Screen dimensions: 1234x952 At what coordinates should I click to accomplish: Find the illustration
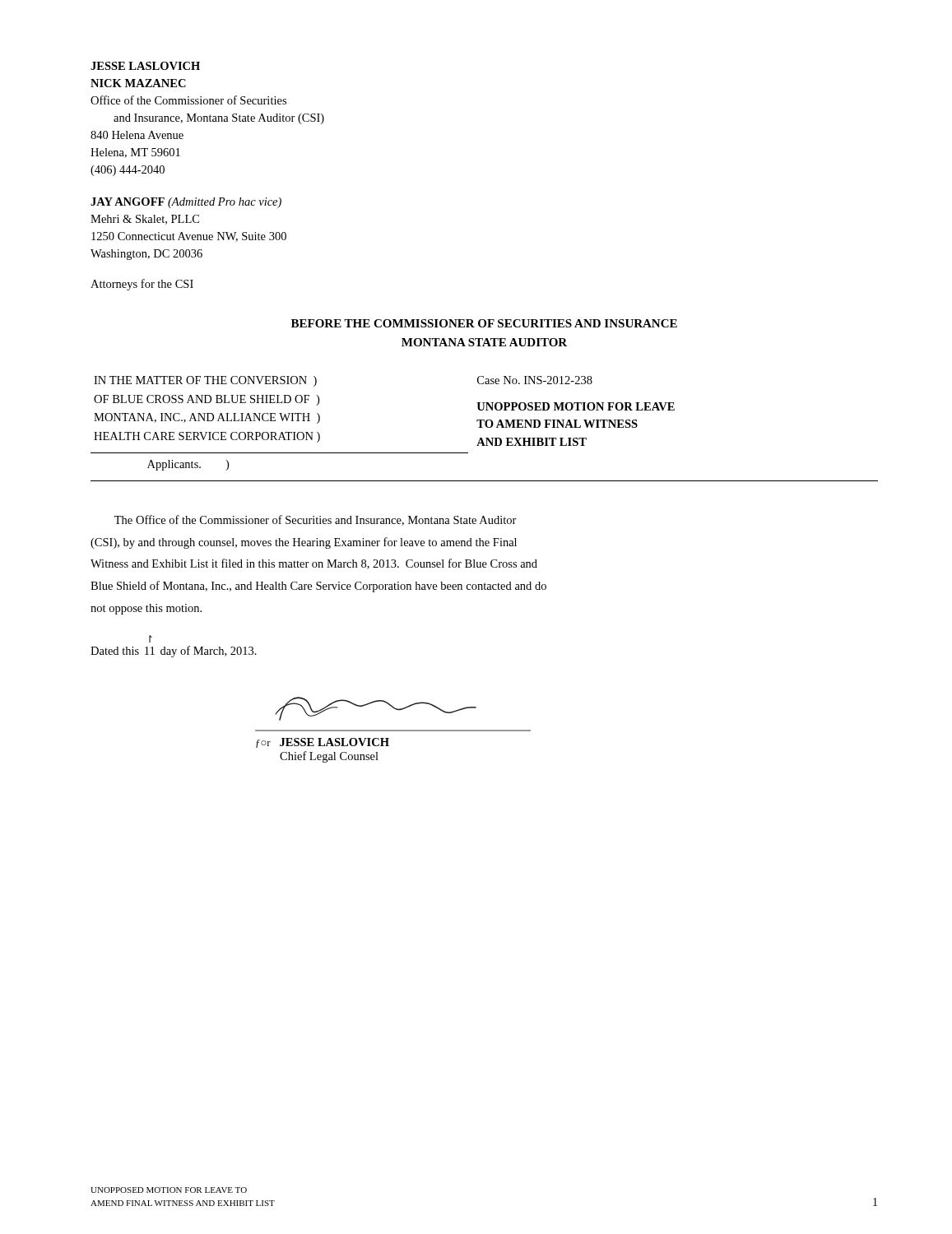pos(566,707)
